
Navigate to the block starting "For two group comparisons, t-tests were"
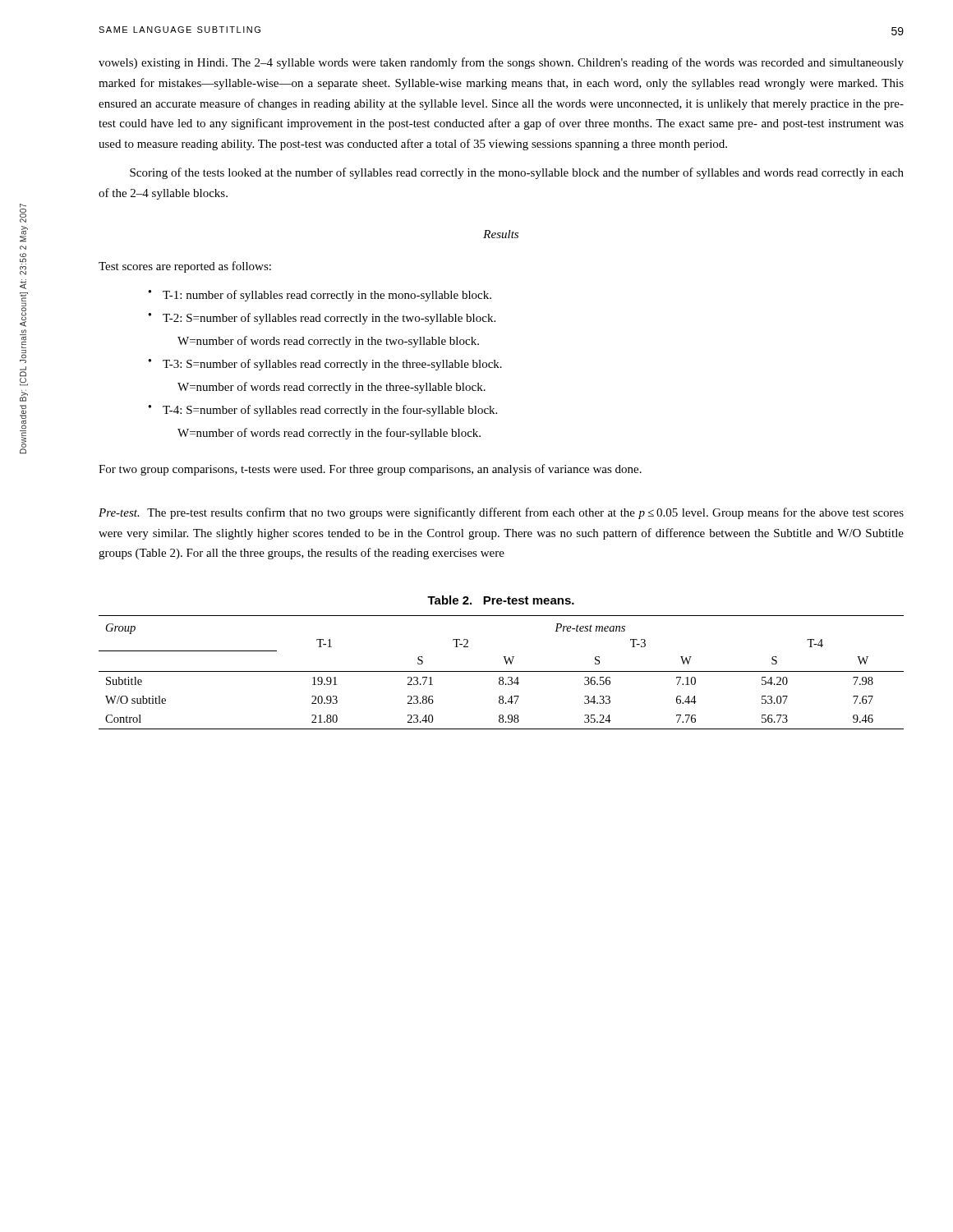click(x=501, y=469)
